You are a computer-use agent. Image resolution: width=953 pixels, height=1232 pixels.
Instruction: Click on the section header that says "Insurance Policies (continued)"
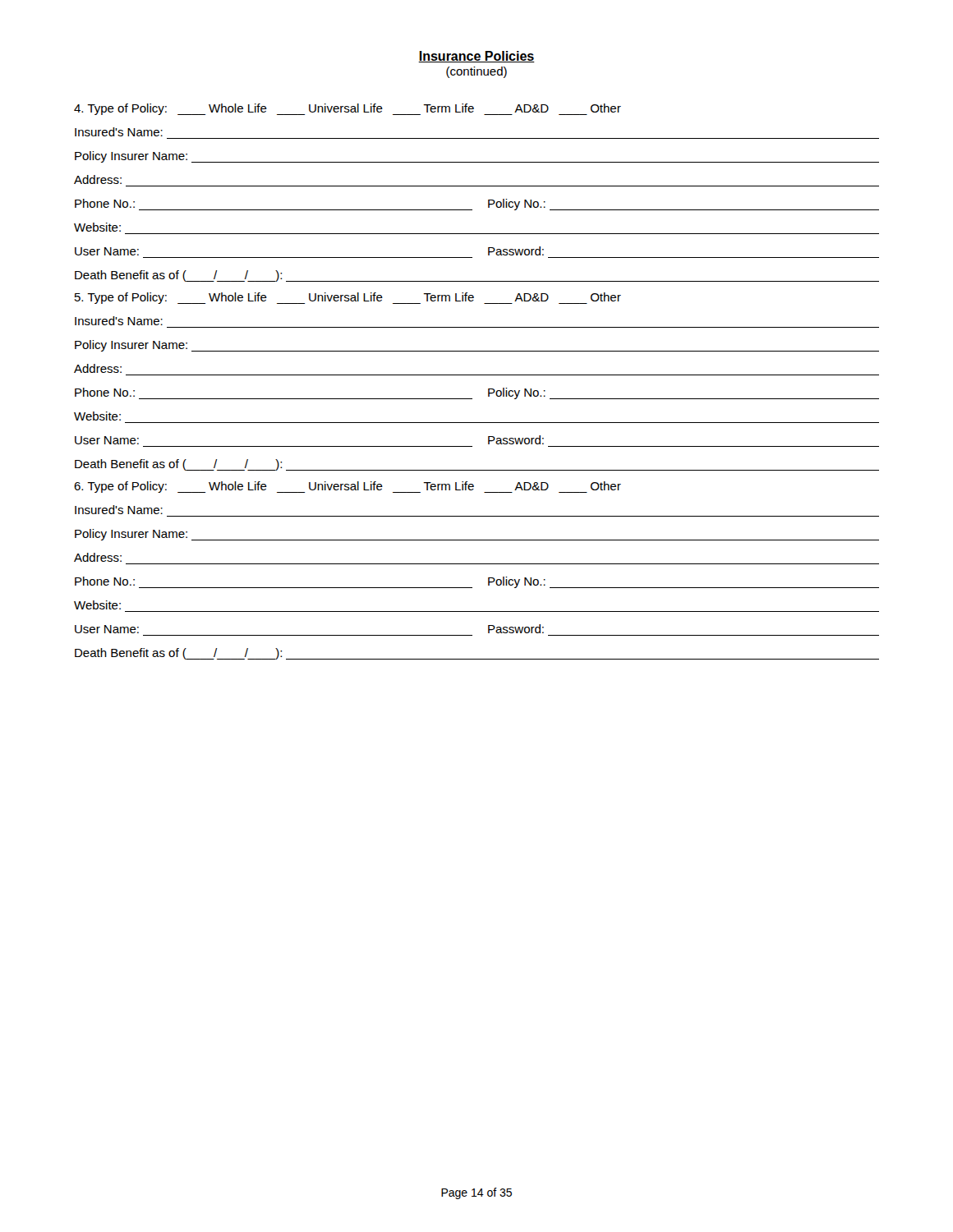[476, 64]
